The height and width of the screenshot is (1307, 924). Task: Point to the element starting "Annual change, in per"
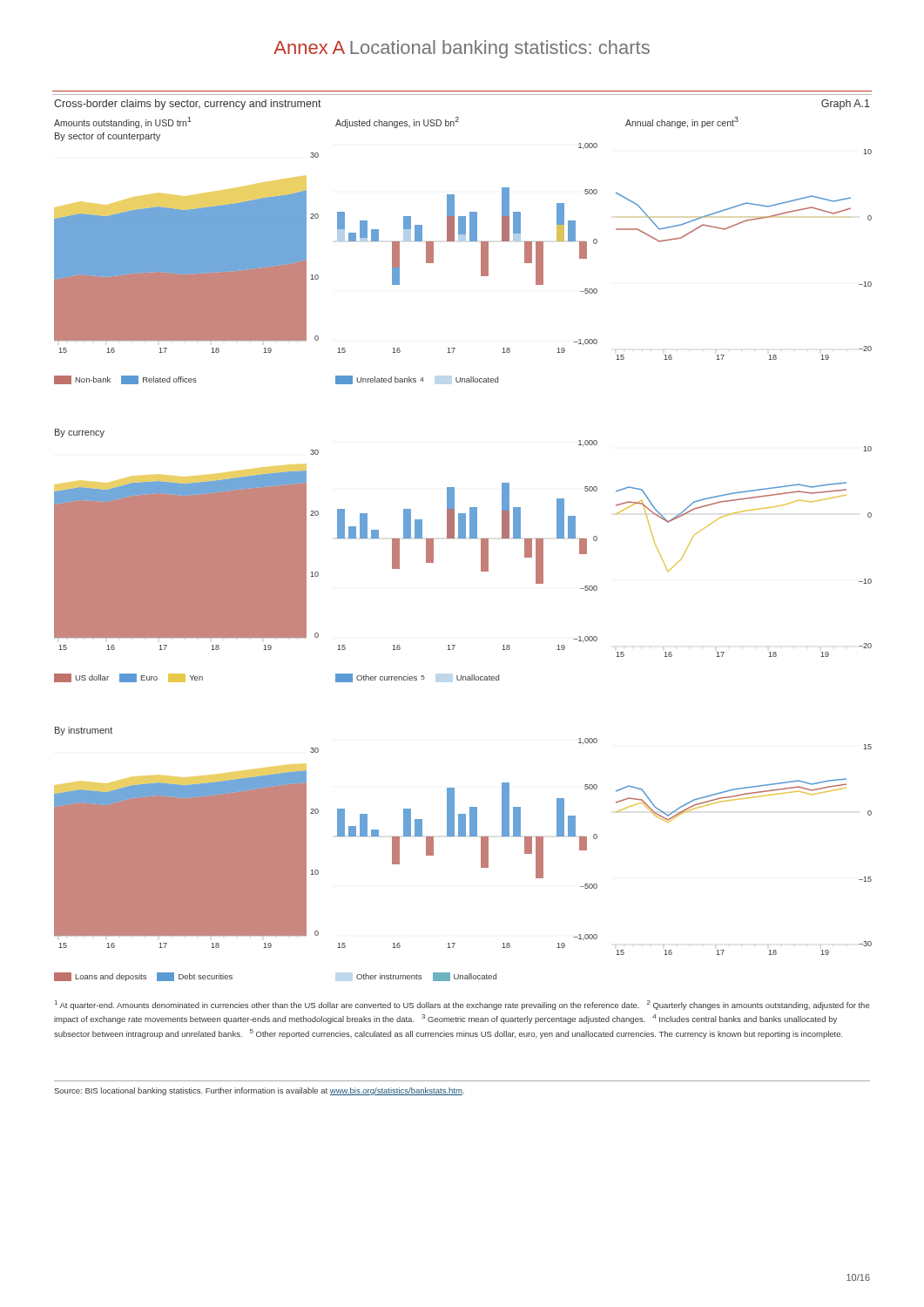[682, 121]
